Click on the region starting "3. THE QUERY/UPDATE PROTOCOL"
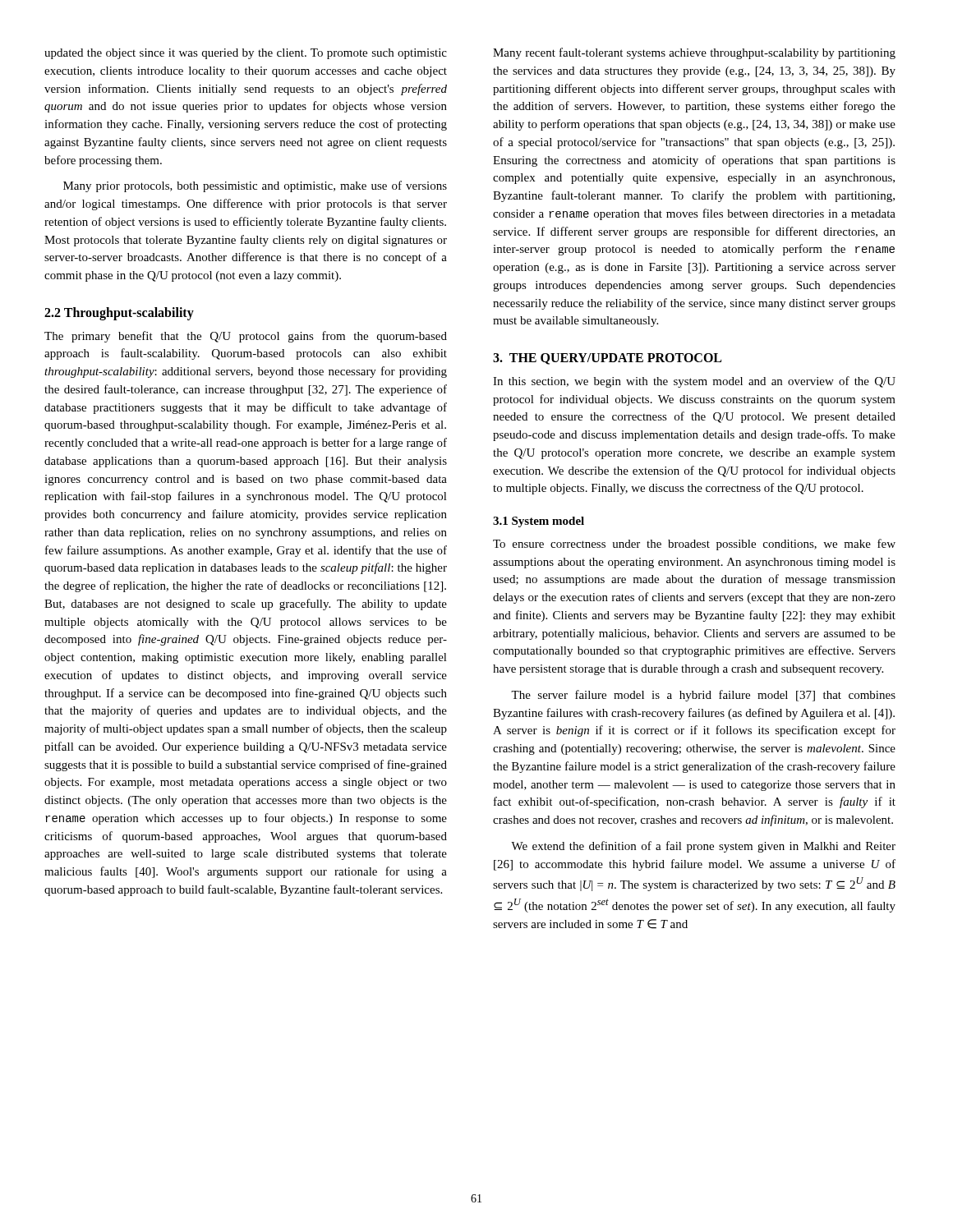 coord(608,358)
